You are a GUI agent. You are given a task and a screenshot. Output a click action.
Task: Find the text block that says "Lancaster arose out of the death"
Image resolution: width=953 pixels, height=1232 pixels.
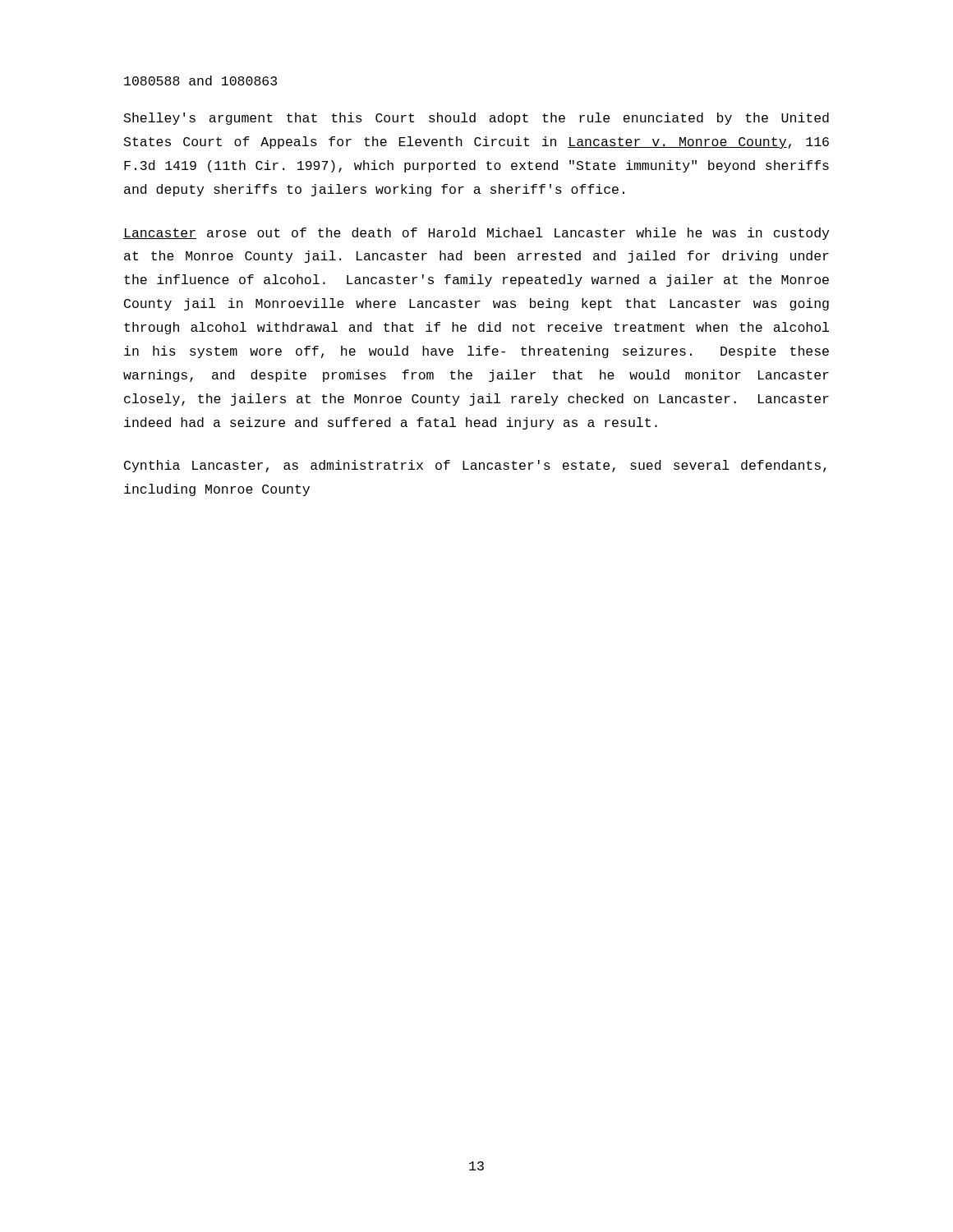pyautogui.click(x=476, y=329)
